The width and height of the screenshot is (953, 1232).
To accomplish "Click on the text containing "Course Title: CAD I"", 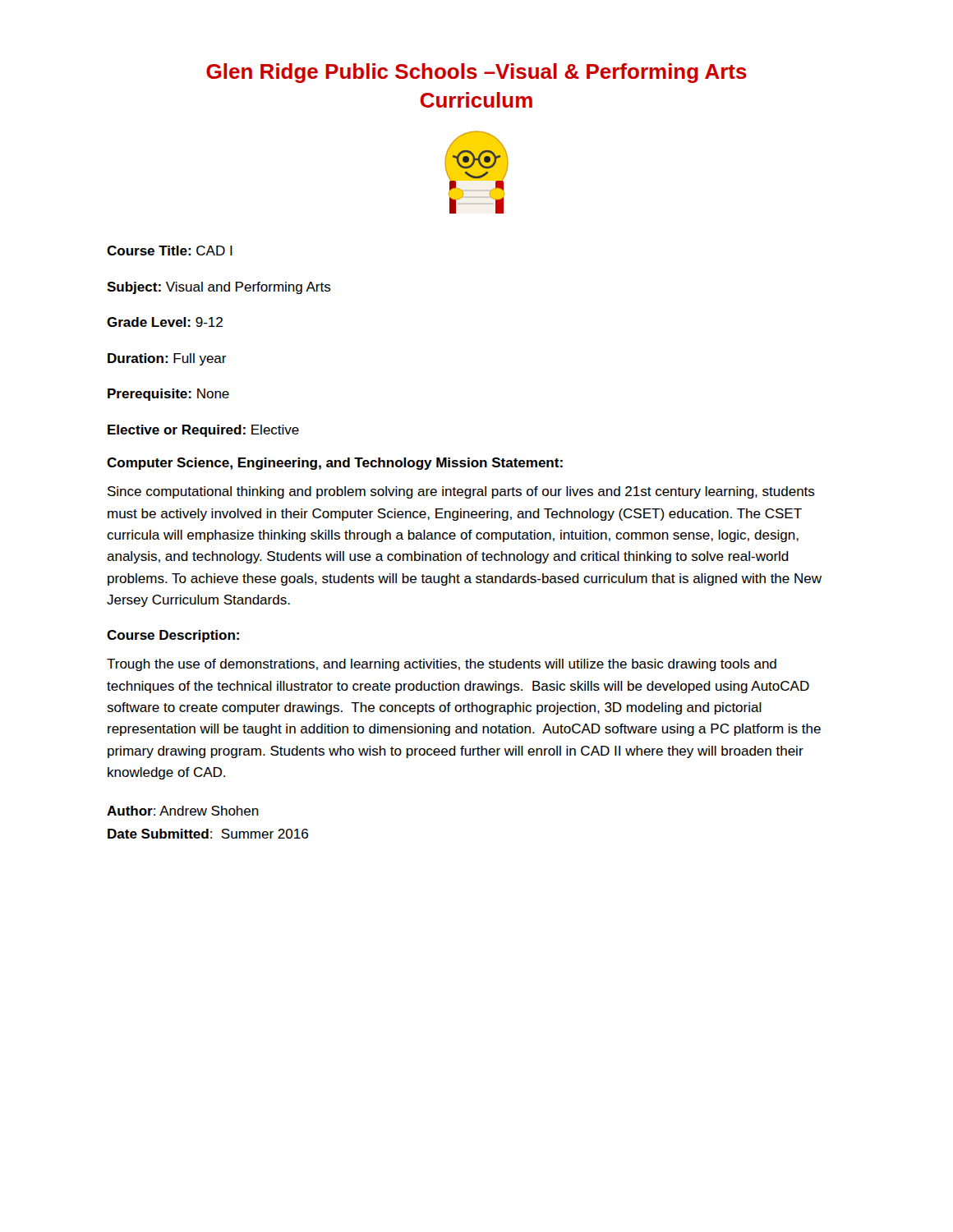I will [x=170, y=251].
